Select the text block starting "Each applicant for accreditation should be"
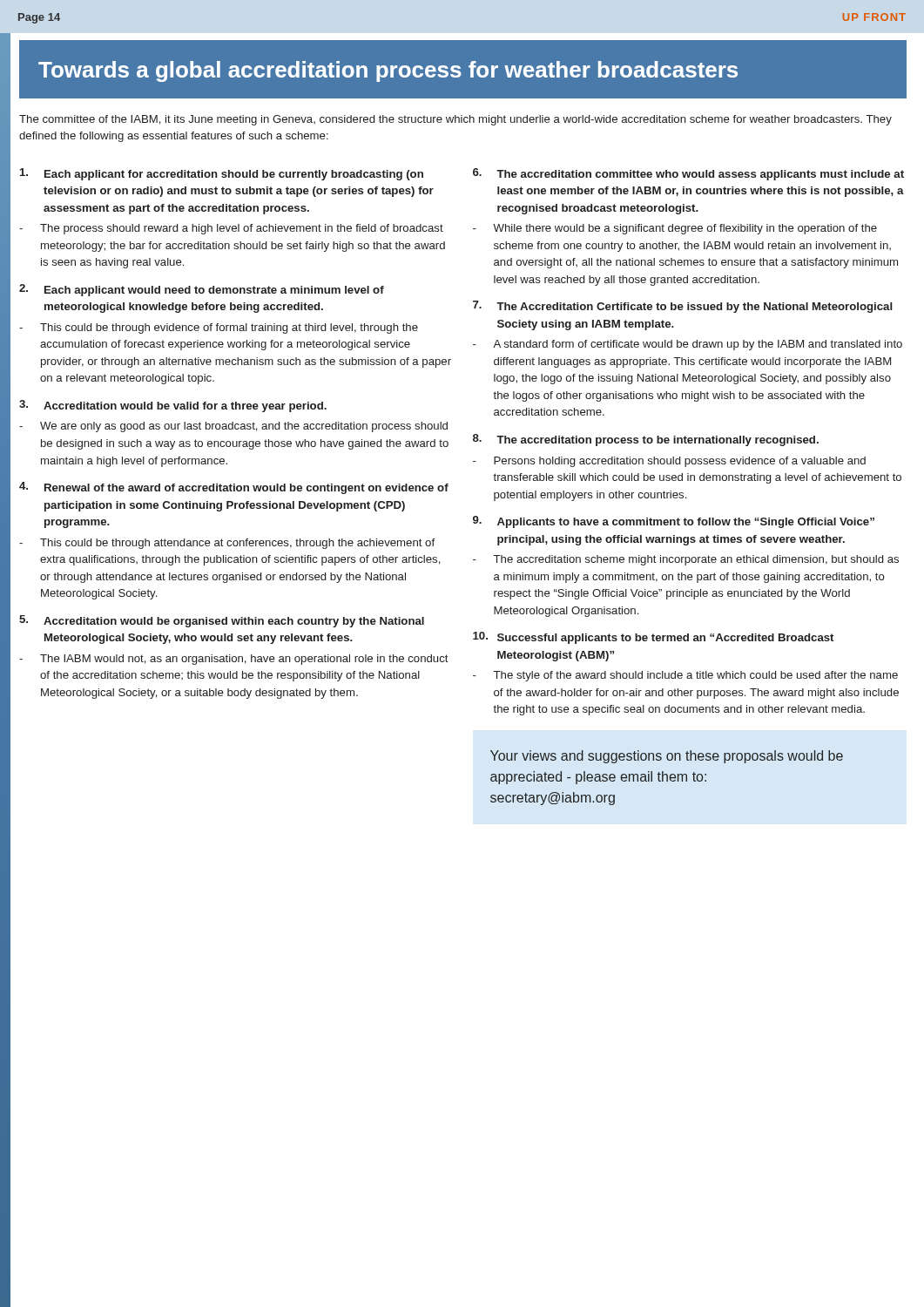The height and width of the screenshot is (1307, 924). (x=236, y=218)
